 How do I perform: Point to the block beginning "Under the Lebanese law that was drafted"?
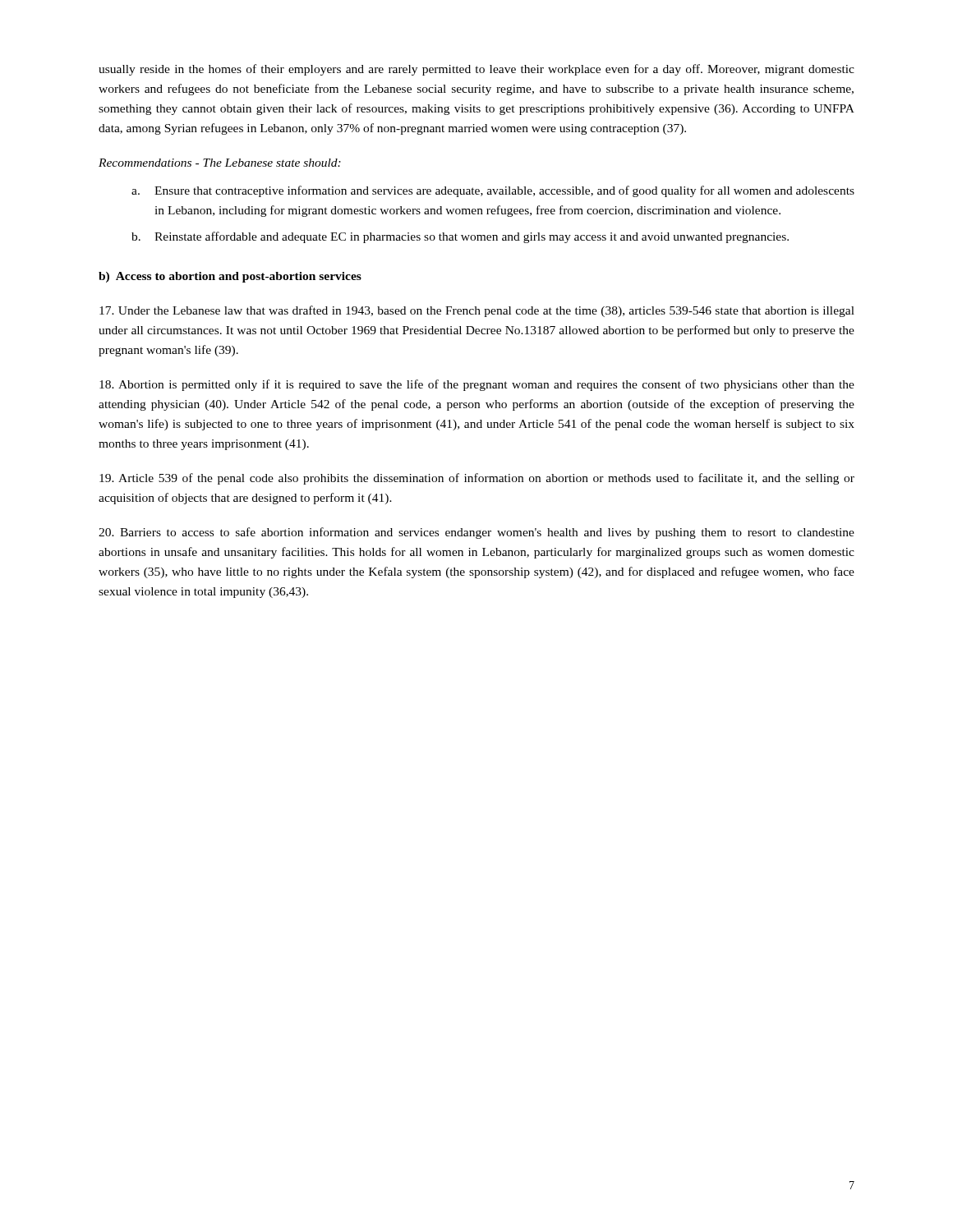476,330
